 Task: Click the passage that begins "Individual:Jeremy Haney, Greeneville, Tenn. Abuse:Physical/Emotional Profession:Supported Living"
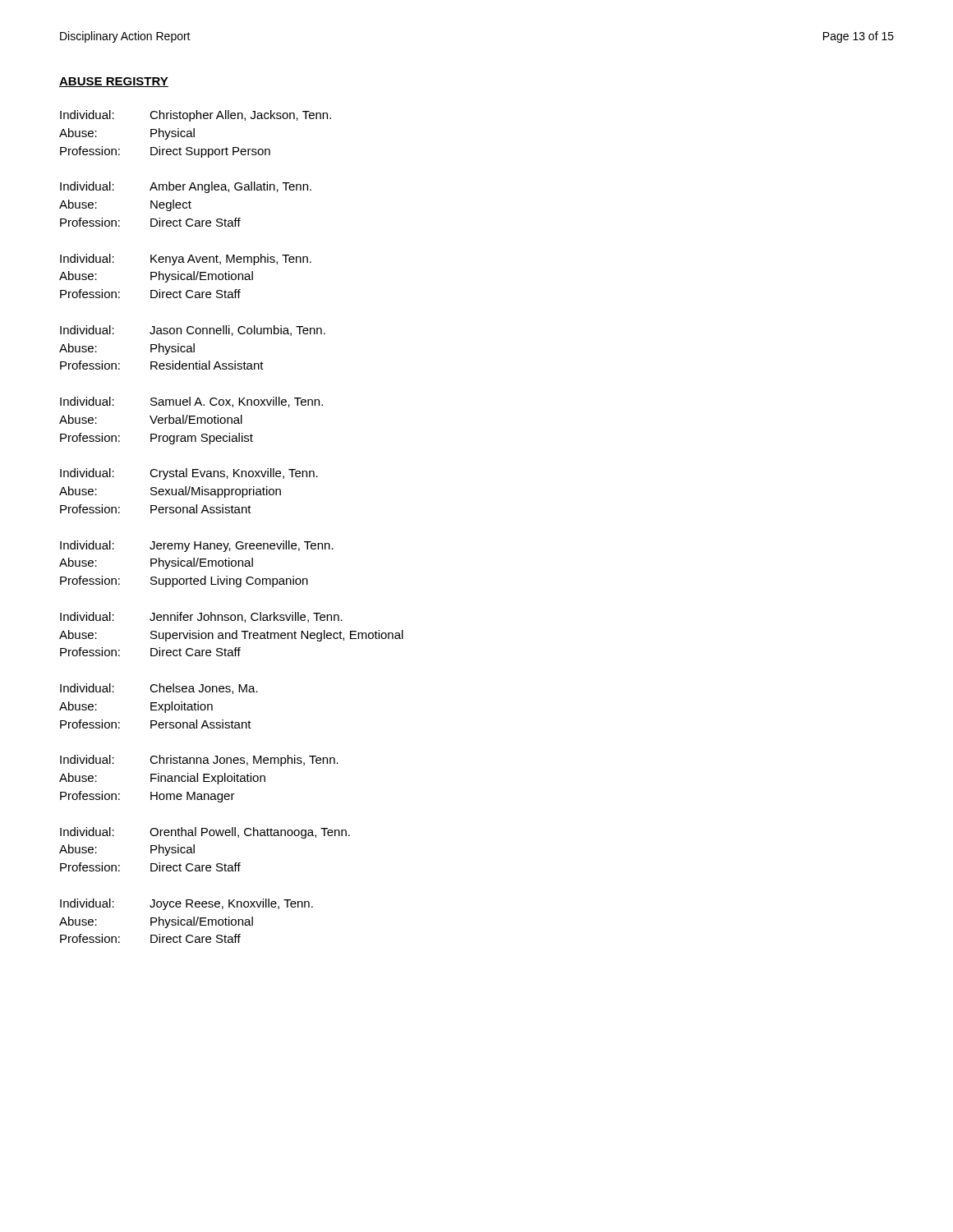click(x=197, y=546)
